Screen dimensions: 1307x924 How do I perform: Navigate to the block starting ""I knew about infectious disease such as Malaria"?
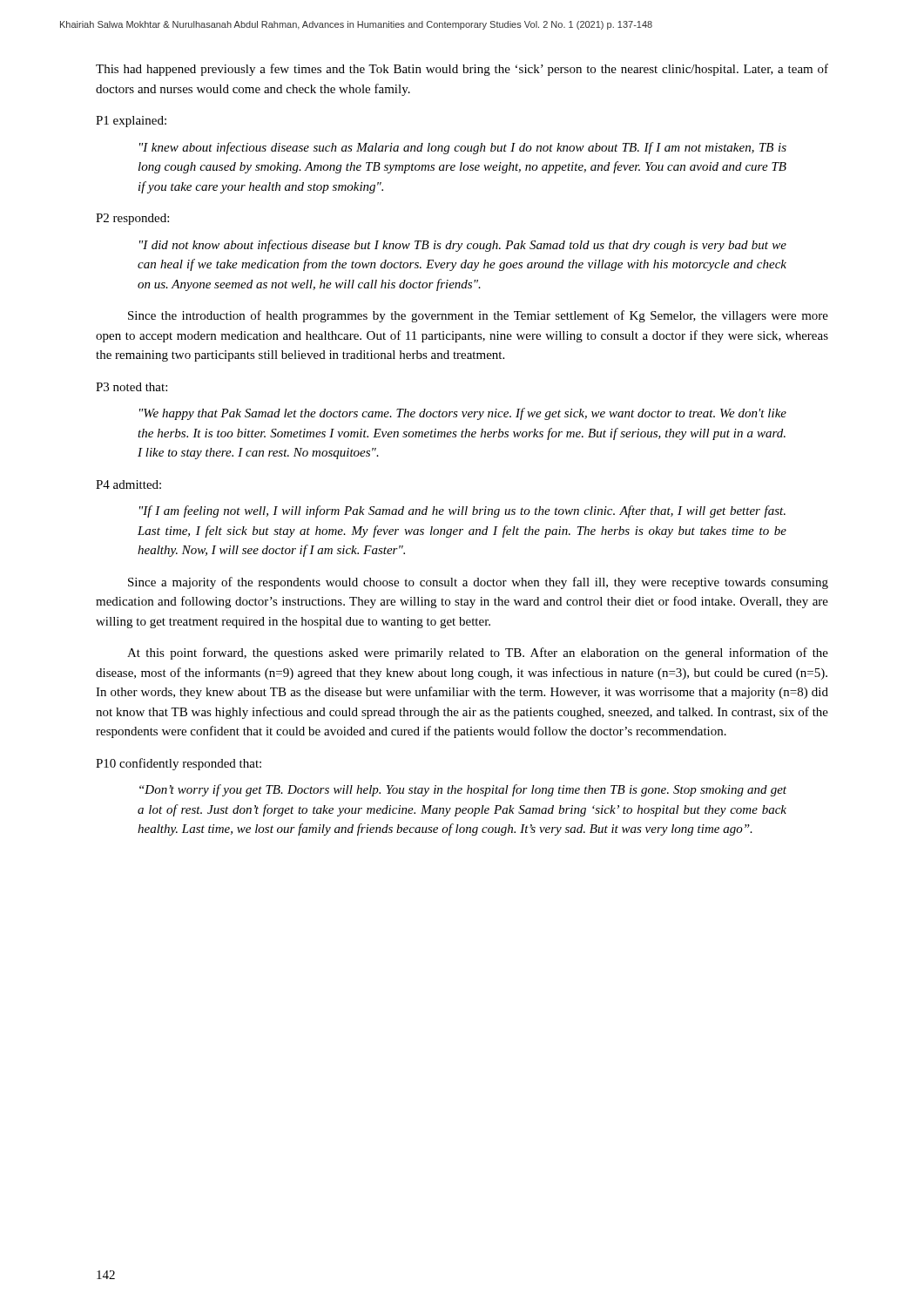point(462,166)
